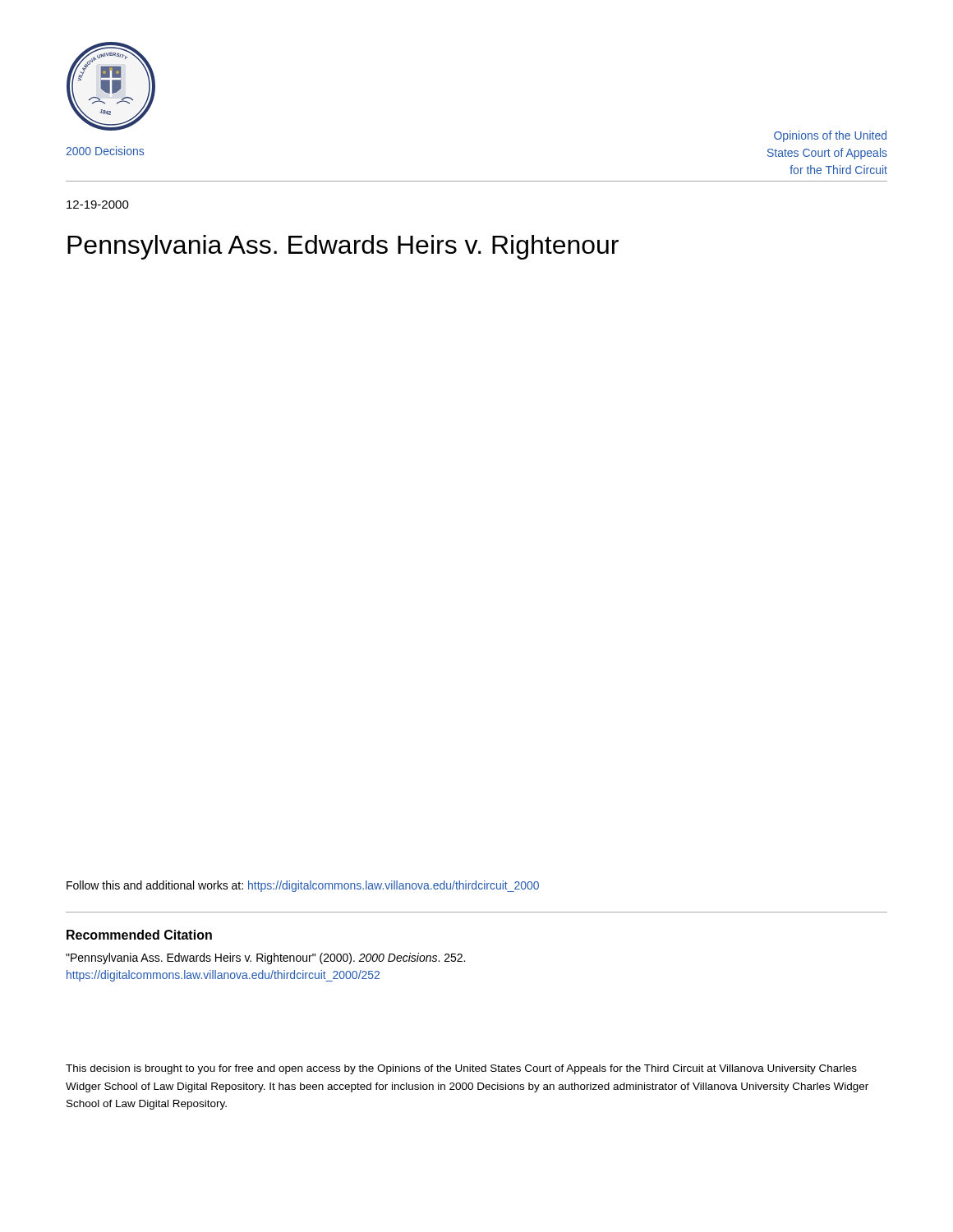Find "Follow this and additional works at: https://digitalcommons.law.villanova.edu/thirdcircuit_2000" on this page
Viewport: 953px width, 1232px height.
(476, 885)
